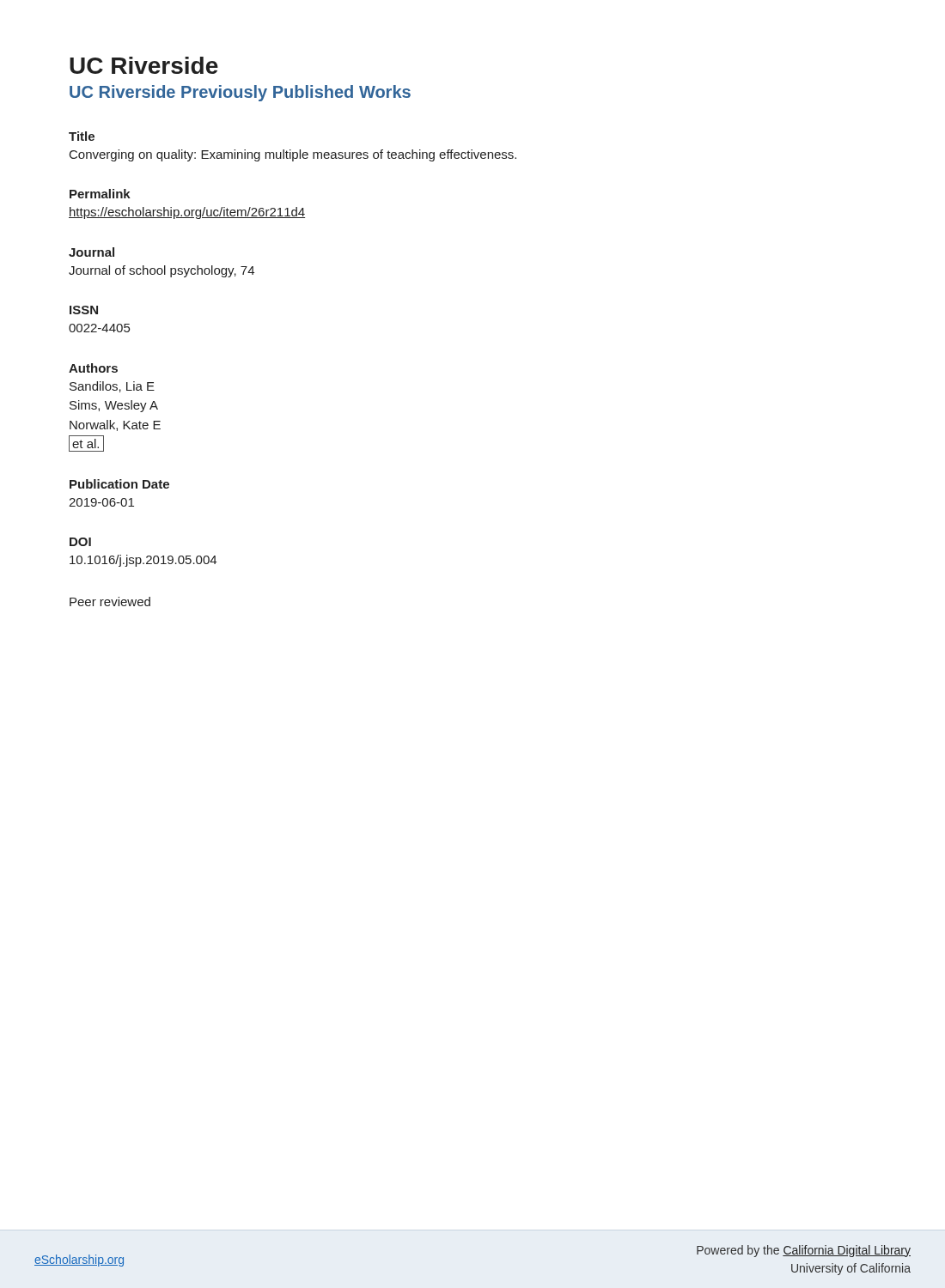Click on the passage starting "Converging on quality:"
This screenshot has width=945, height=1288.
293,154
